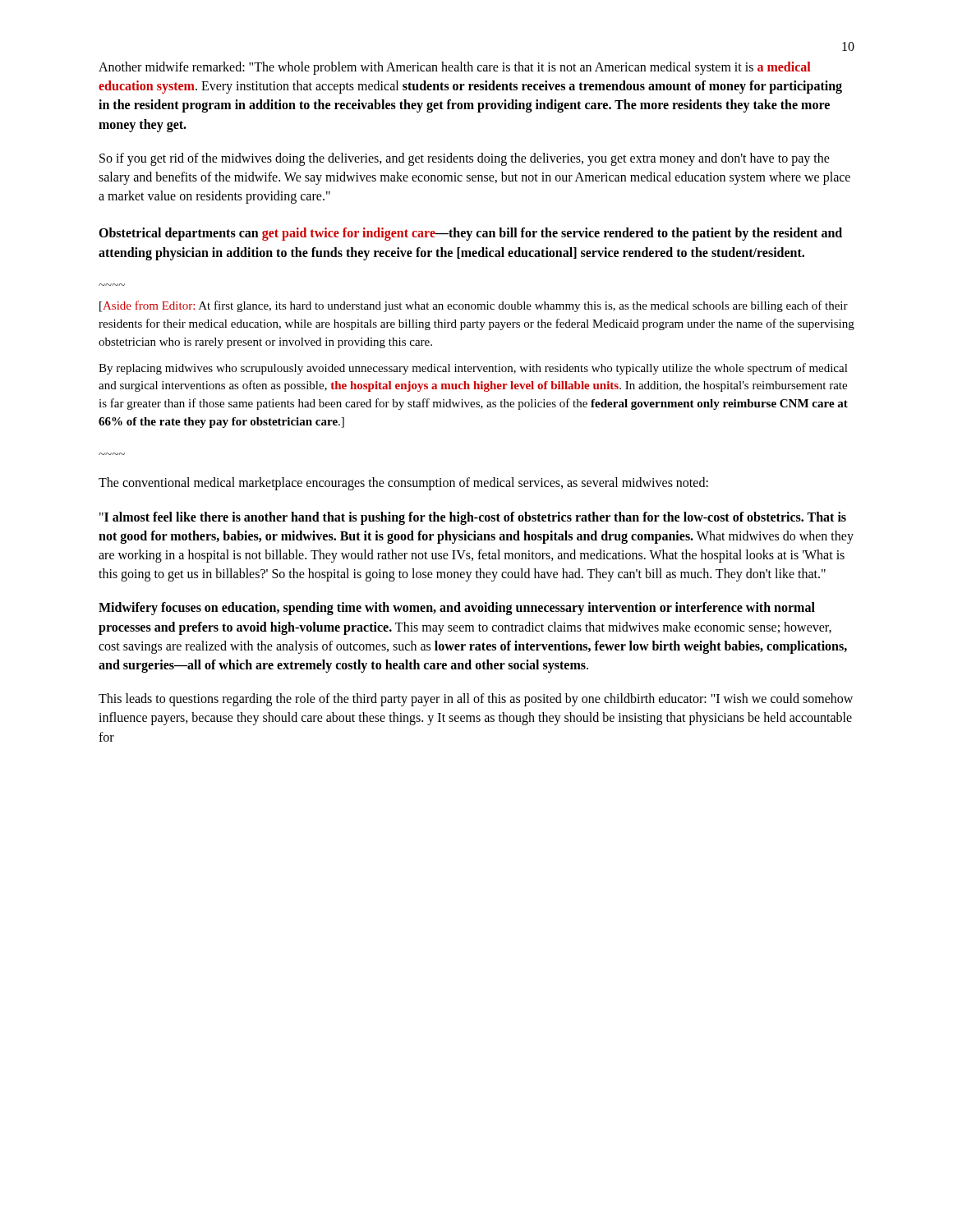Find the block on this page that starts "Midwifery focuses on education, spending"

tap(473, 636)
